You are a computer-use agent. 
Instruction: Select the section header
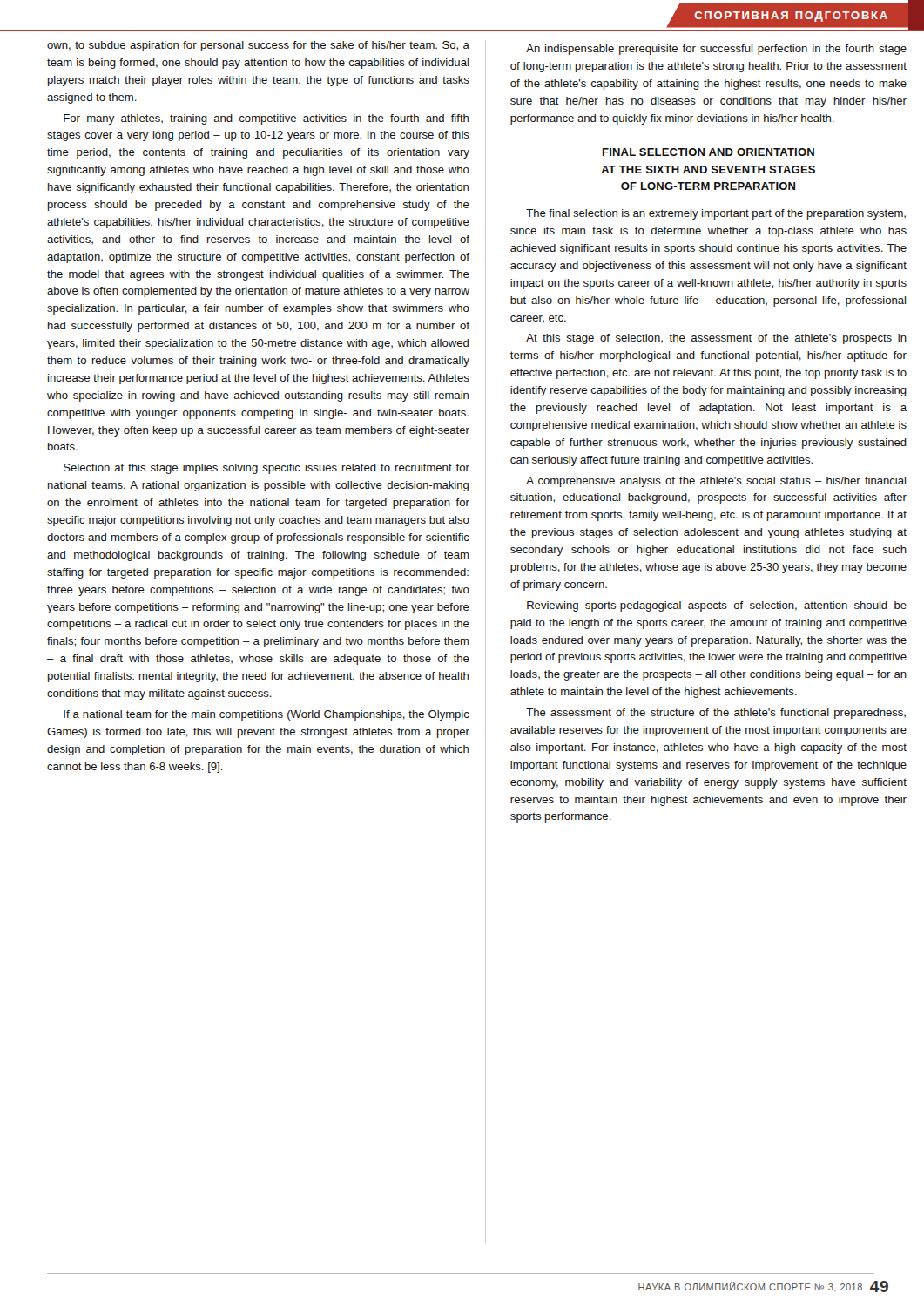click(708, 169)
